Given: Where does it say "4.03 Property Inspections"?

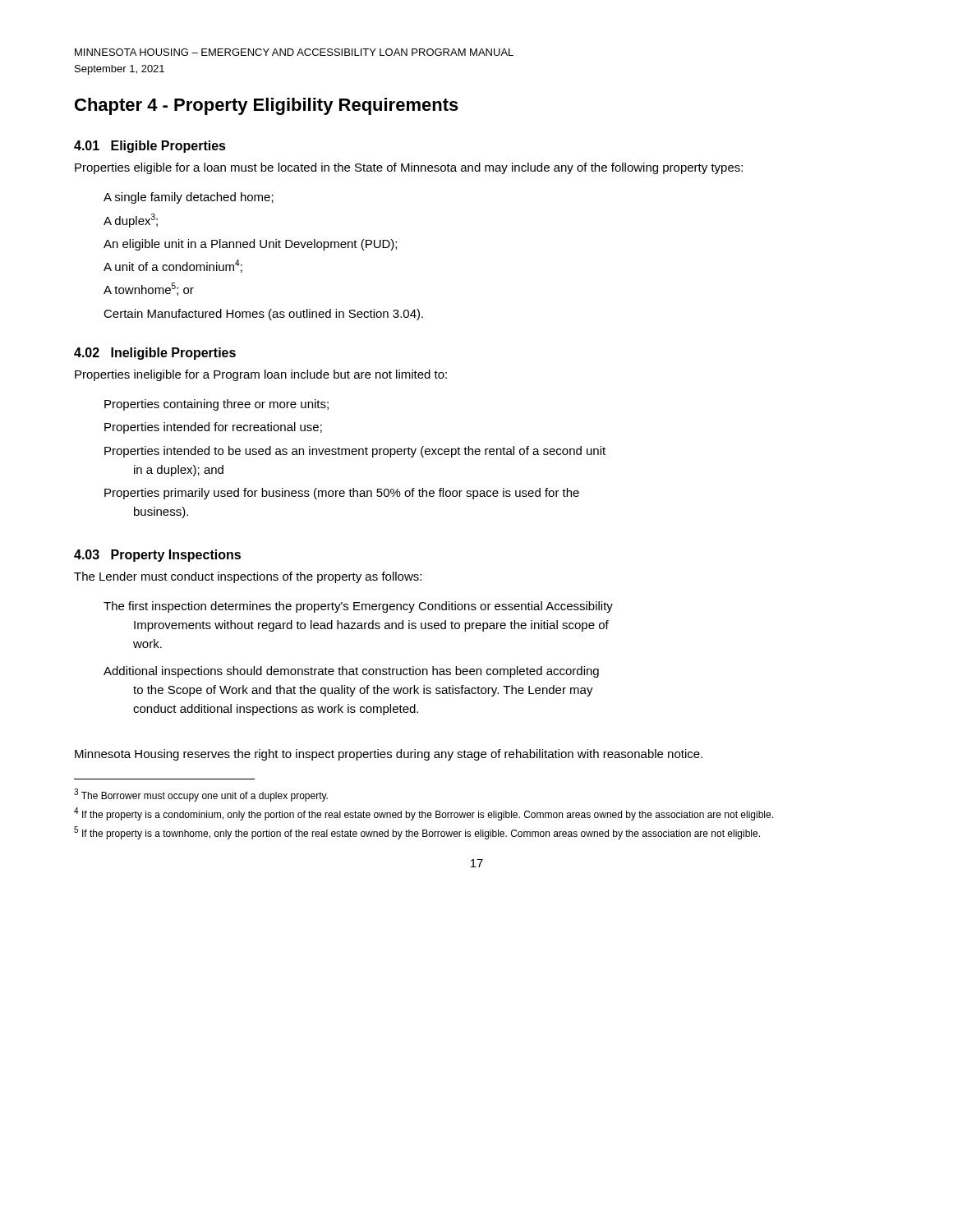Looking at the screenshot, I should [x=158, y=554].
